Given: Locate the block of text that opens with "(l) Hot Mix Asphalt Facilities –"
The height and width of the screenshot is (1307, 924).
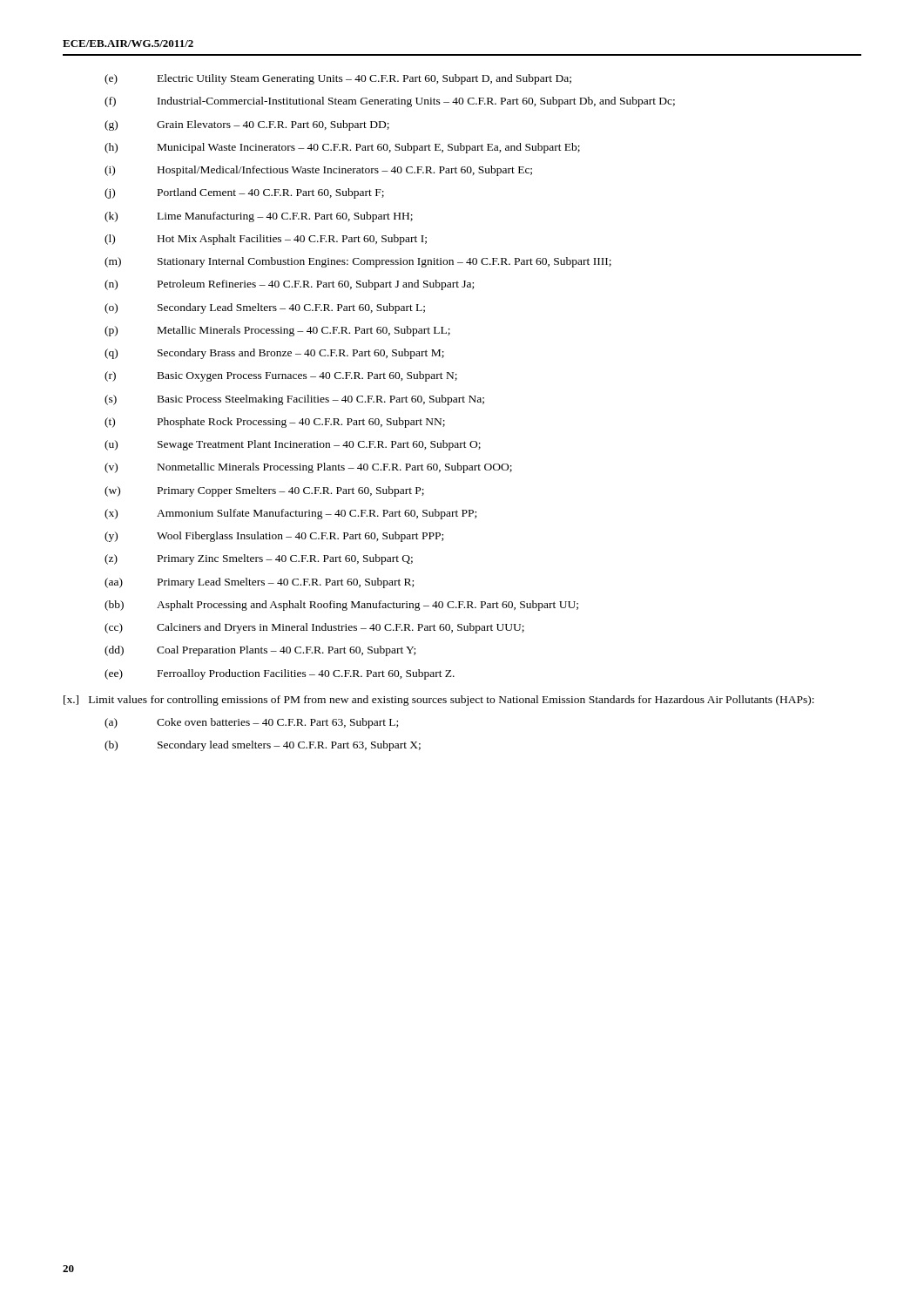Looking at the screenshot, I should pos(266,240).
